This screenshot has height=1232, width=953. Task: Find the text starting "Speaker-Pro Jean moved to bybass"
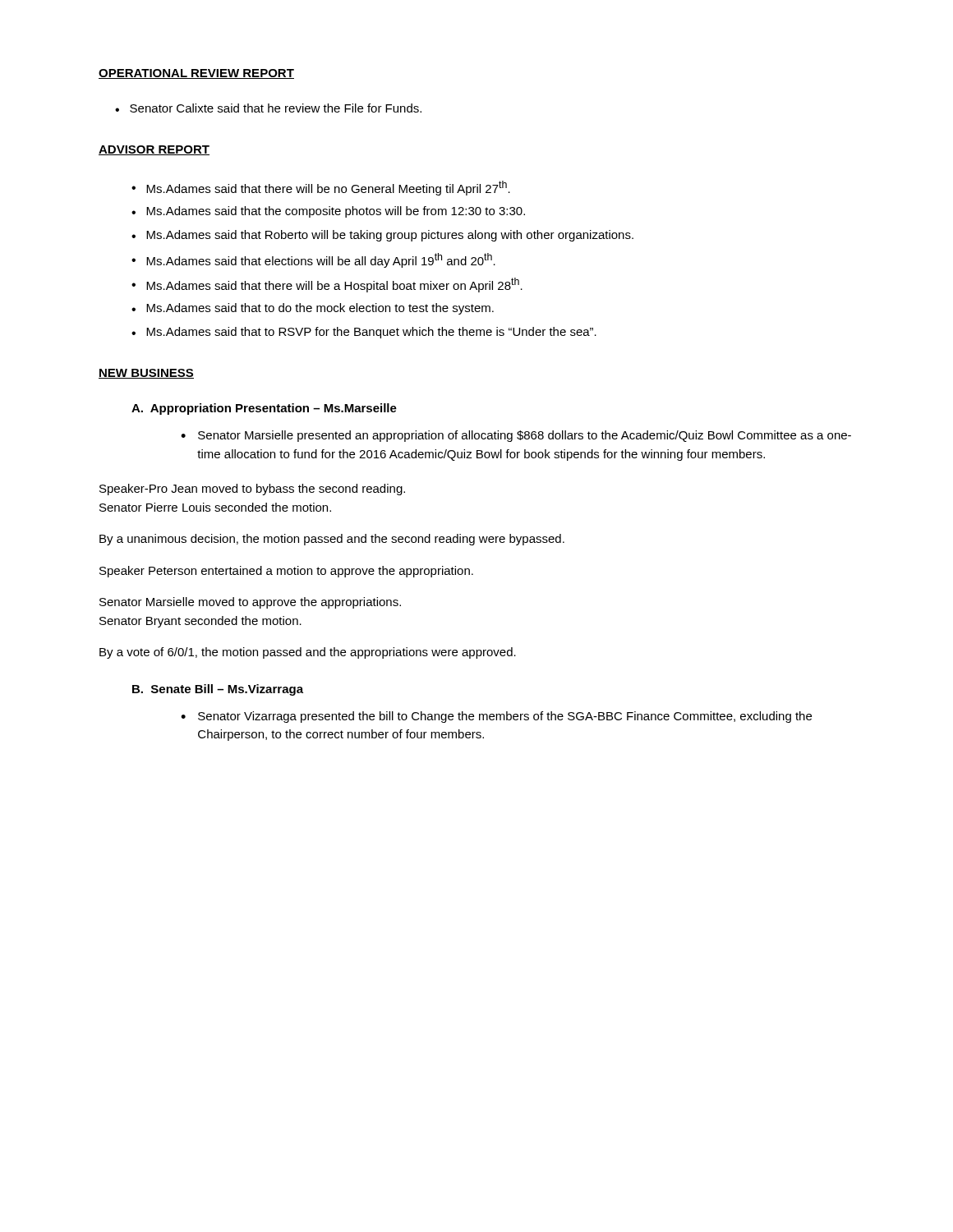[x=252, y=498]
